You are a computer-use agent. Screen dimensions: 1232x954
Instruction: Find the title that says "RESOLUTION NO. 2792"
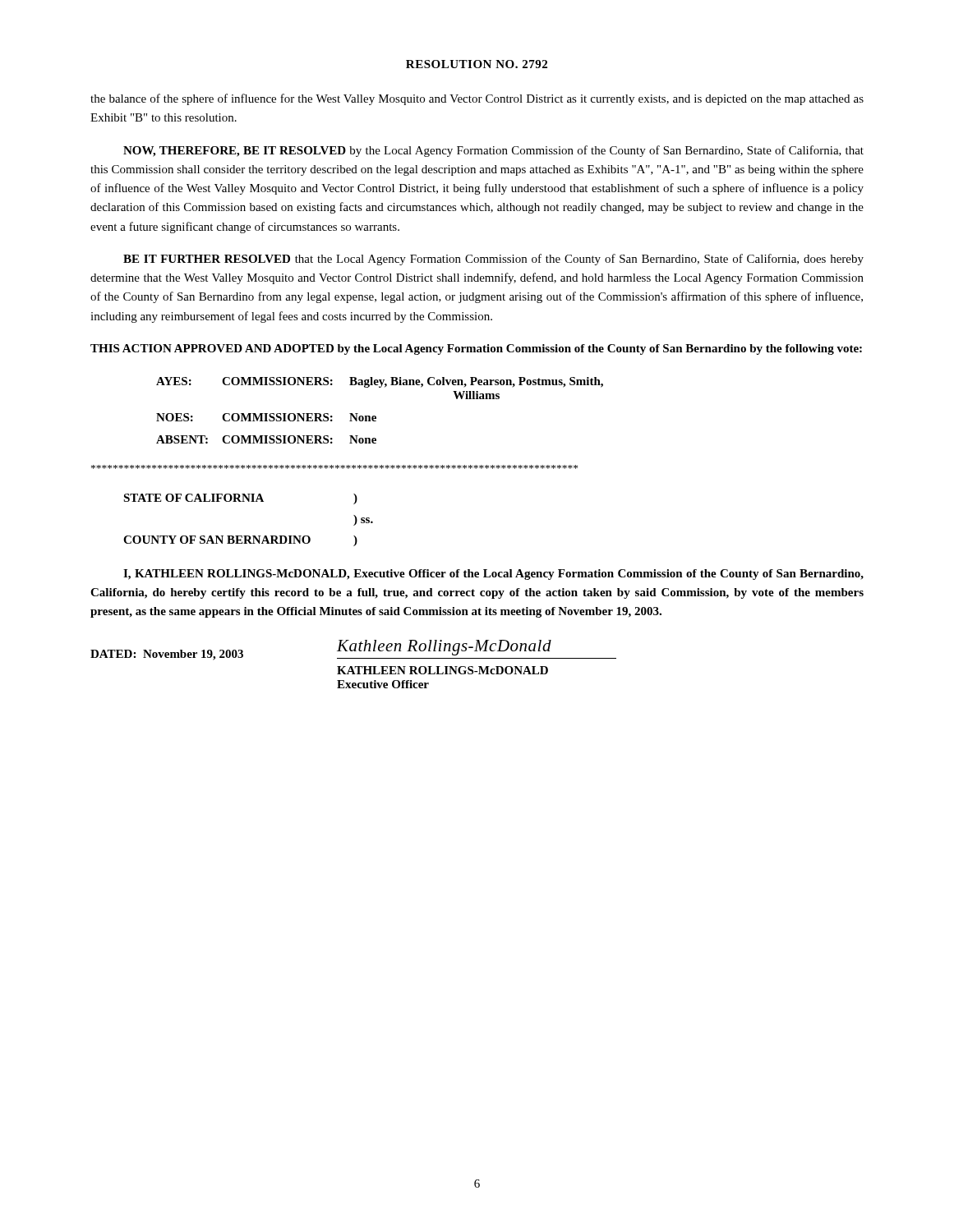point(477,64)
